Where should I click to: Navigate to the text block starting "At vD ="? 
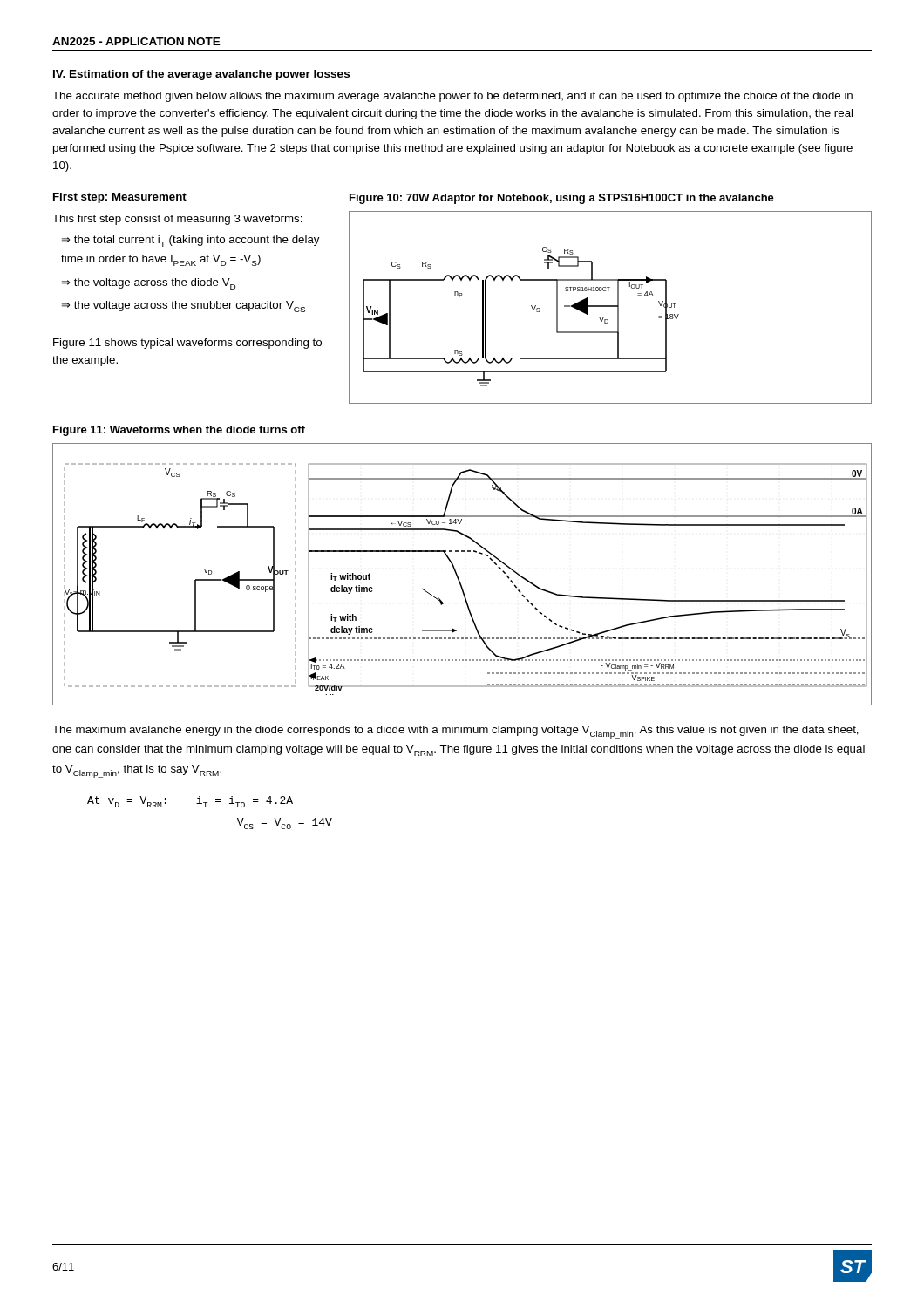(x=210, y=813)
